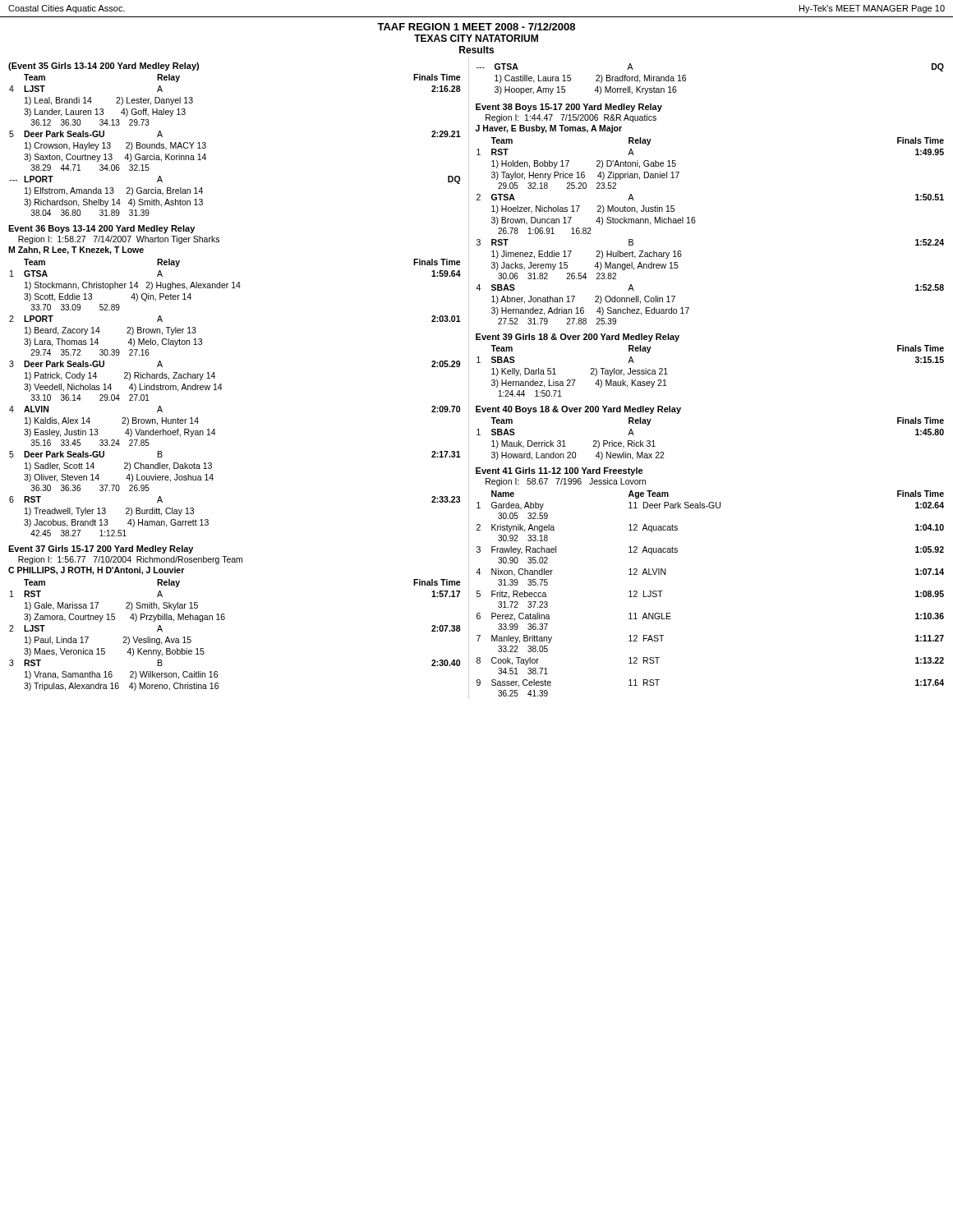This screenshot has height=1232, width=953.
Task: Click on the table containing "3) Tripulas, Alexandra 16 4)"
Action: point(235,634)
